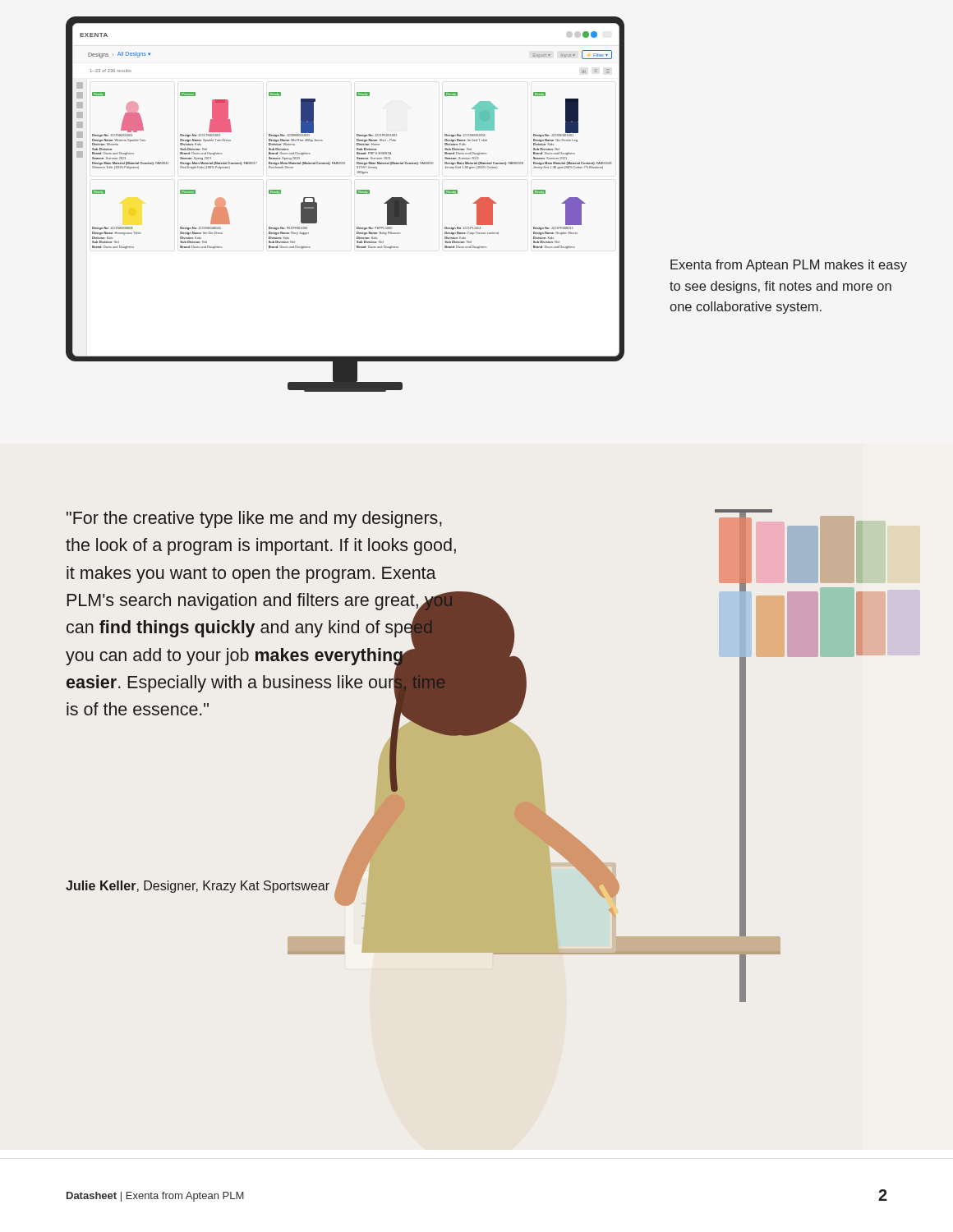
Task: Click on the text starting "Julie Keller, Designer, Krazy Kat Sportswear"
Action: [198, 886]
